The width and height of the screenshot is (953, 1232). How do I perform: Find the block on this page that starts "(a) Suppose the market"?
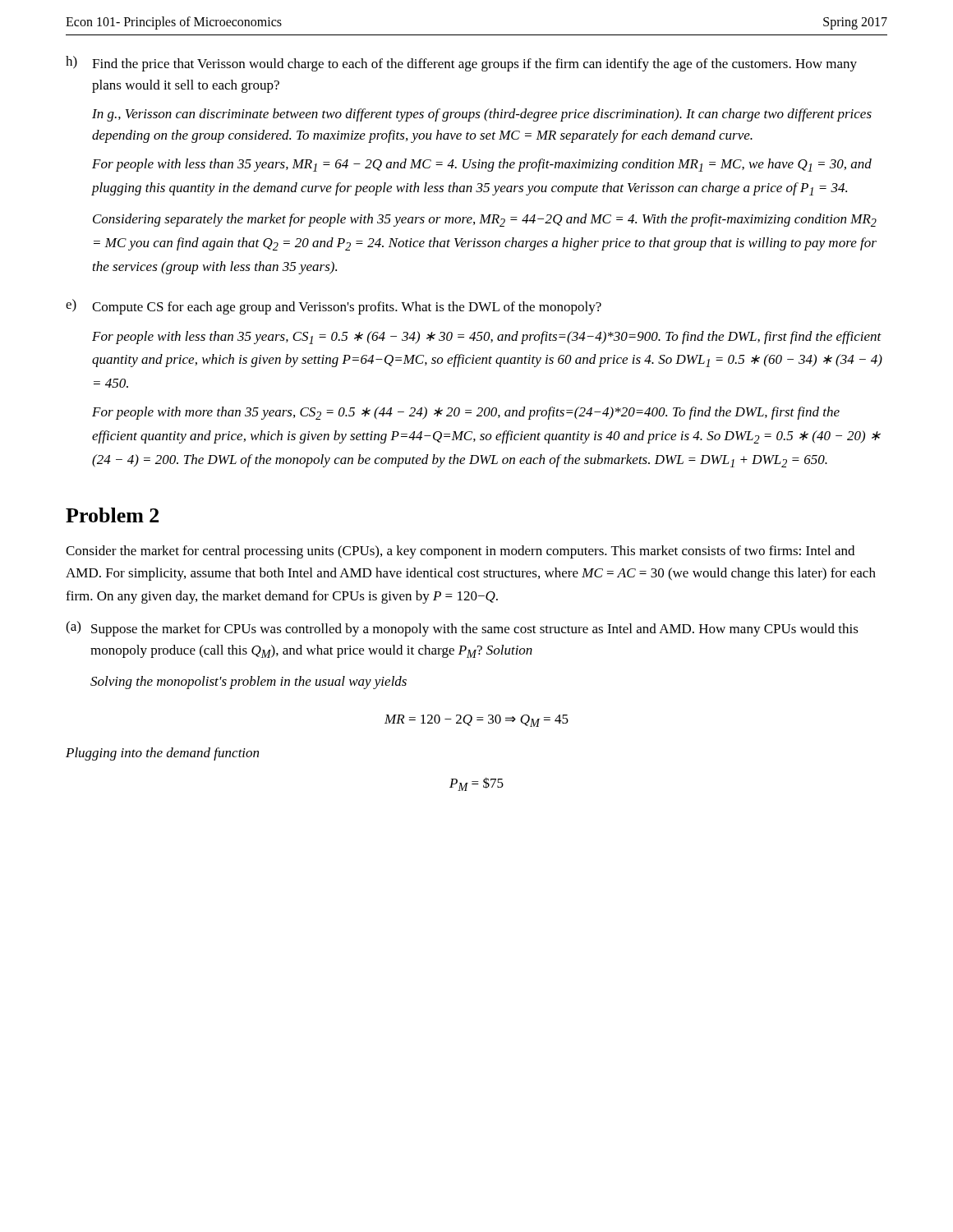click(476, 659)
